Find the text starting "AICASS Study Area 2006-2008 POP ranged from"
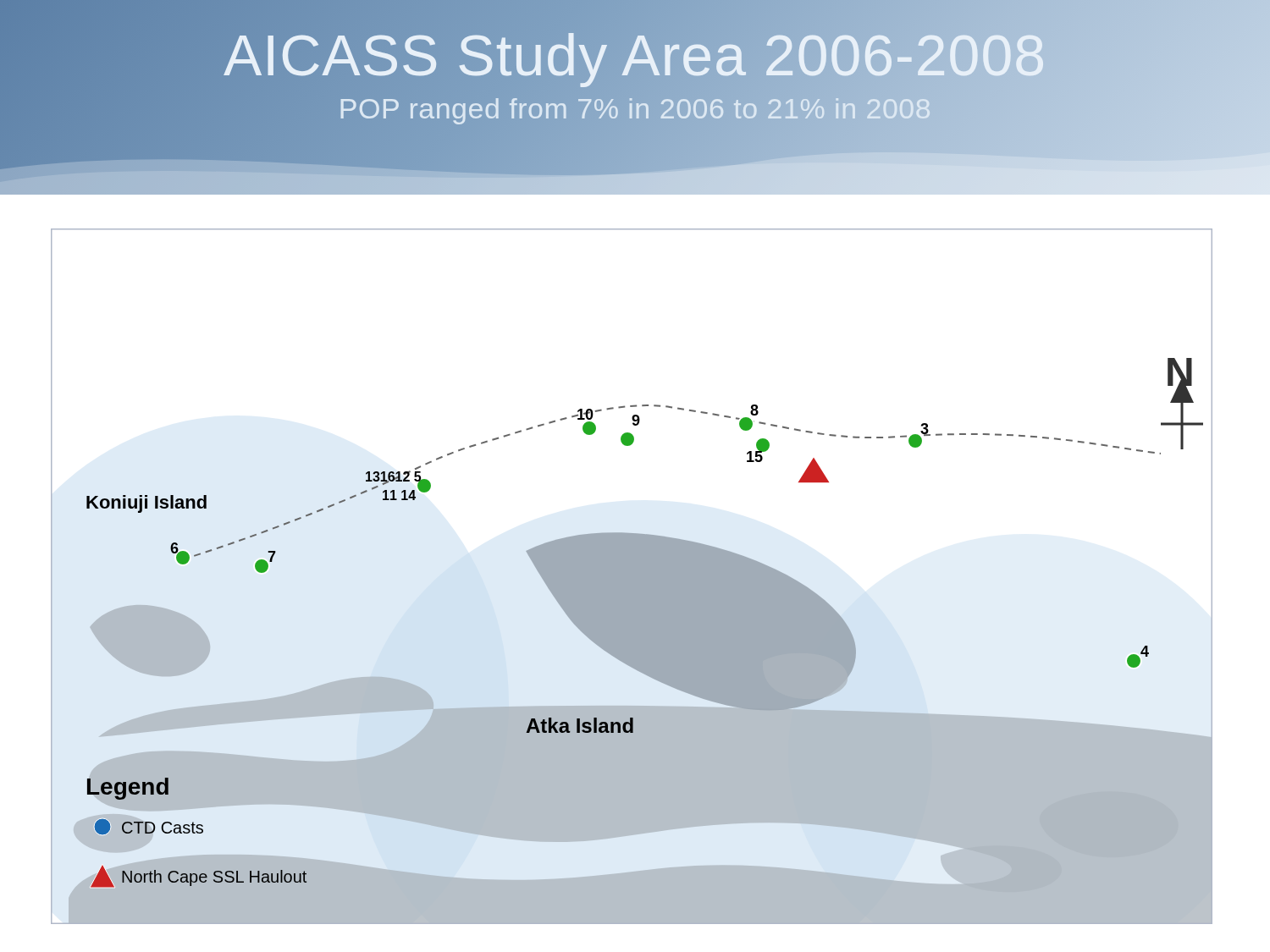 (x=635, y=109)
